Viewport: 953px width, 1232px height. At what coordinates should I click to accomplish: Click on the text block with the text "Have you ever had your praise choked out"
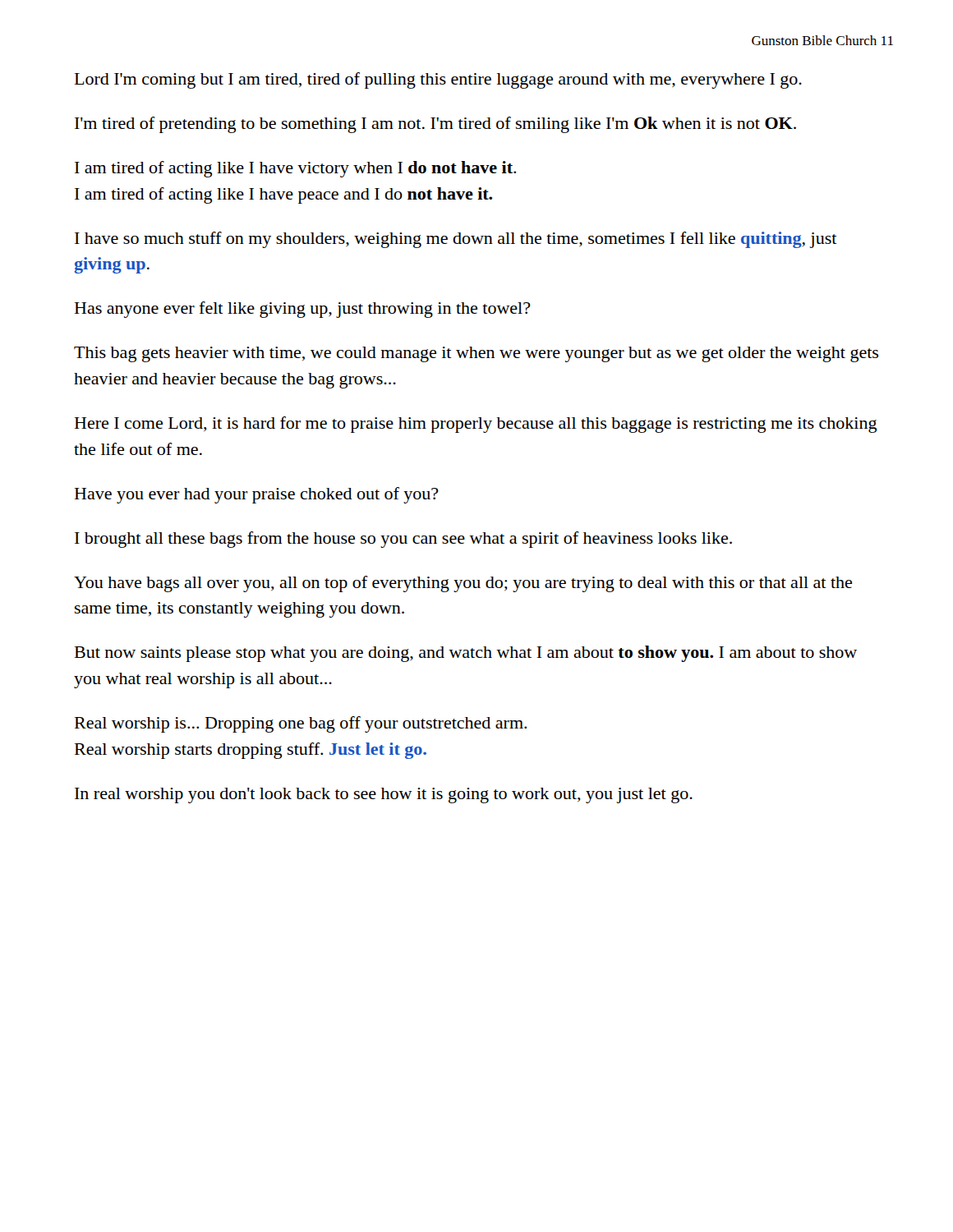[x=256, y=493]
